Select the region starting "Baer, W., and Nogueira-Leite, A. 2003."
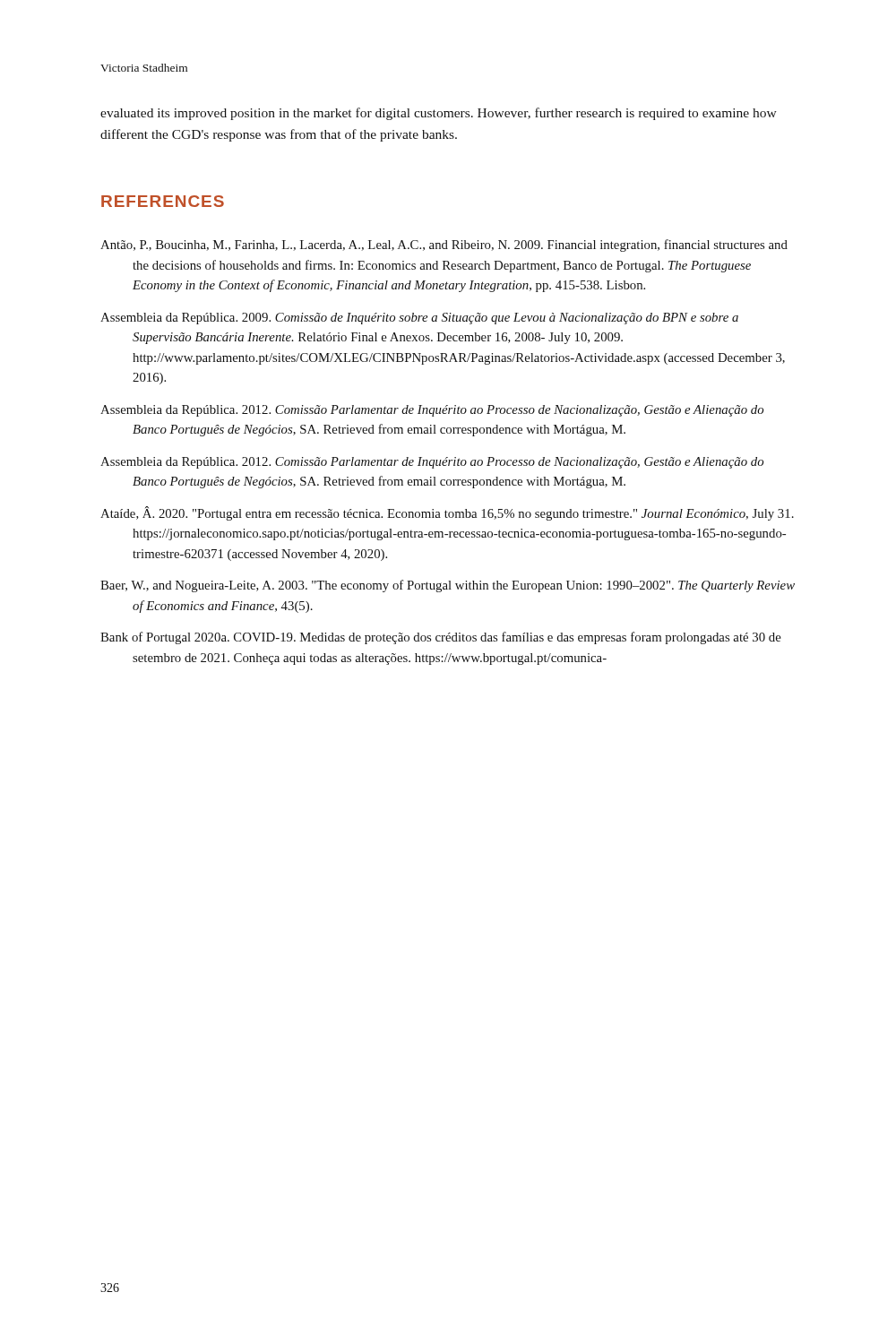This screenshot has height=1344, width=896. click(x=448, y=595)
